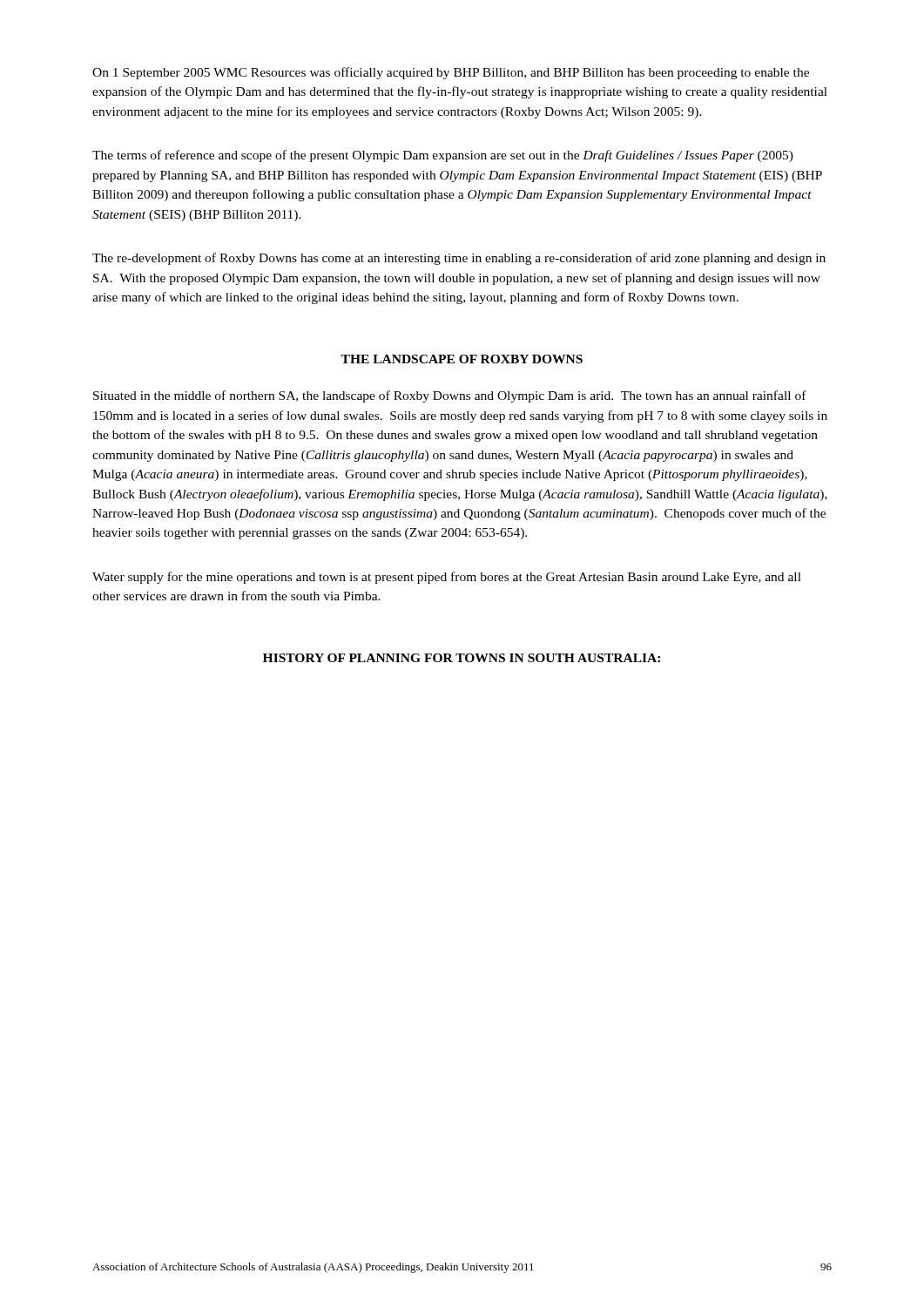Find the block on this page that starts "Situated in the middle of"
Viewport: 924px width, 1307px height.
460,464
